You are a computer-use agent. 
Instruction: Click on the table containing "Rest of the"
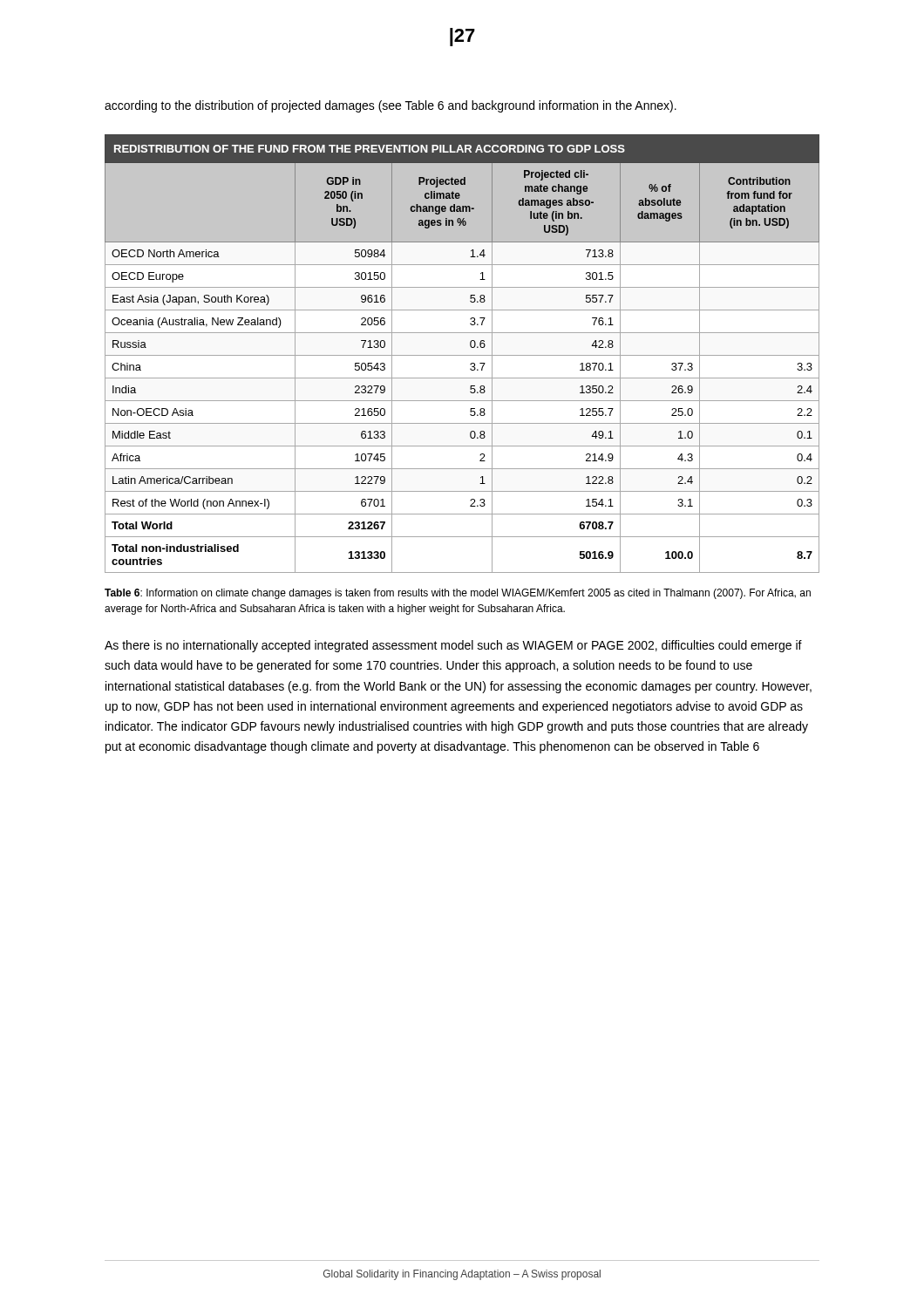[462, 354]
